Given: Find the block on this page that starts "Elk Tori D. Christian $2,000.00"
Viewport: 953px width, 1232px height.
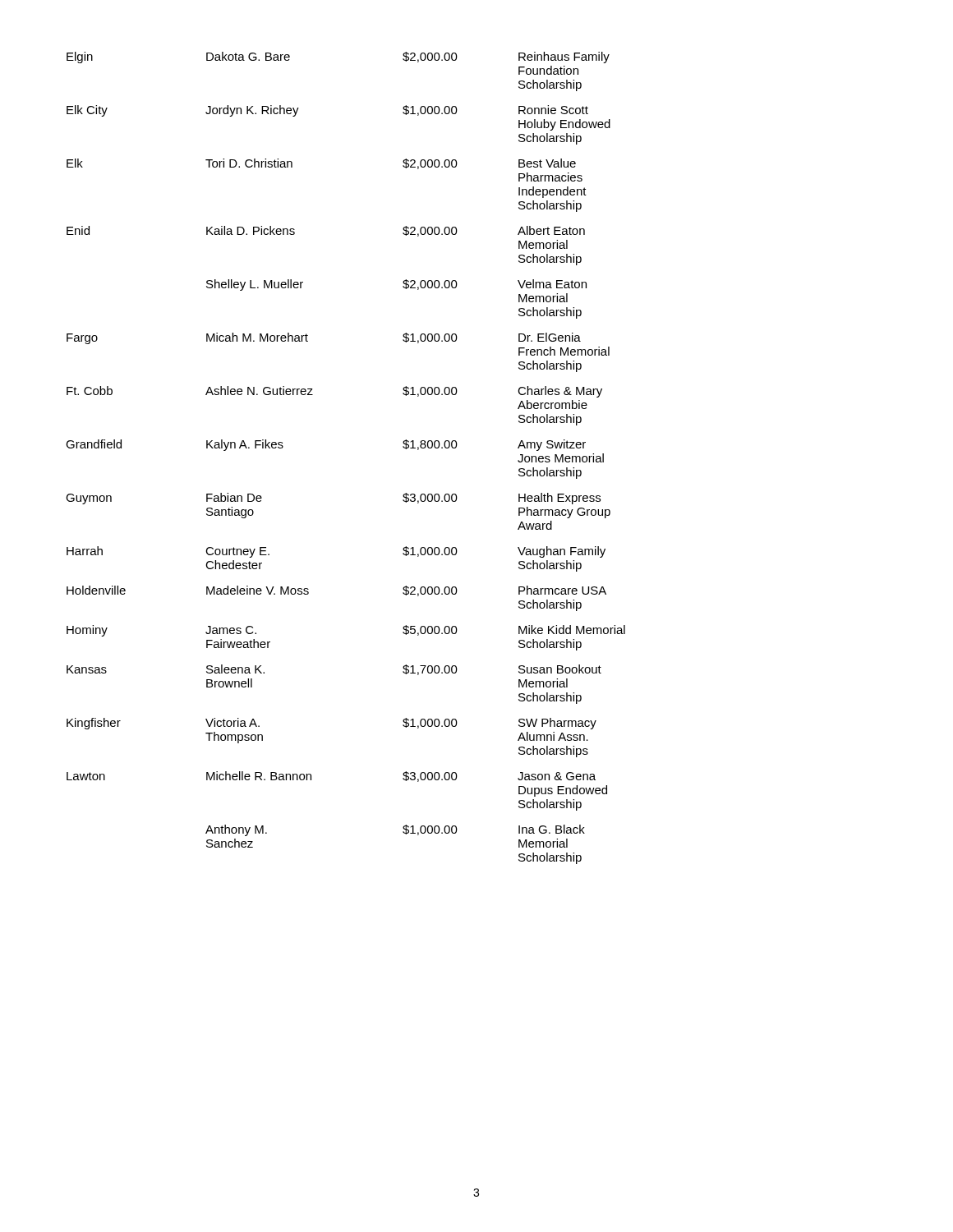Looking at the screenshot, I should [75, 164].
